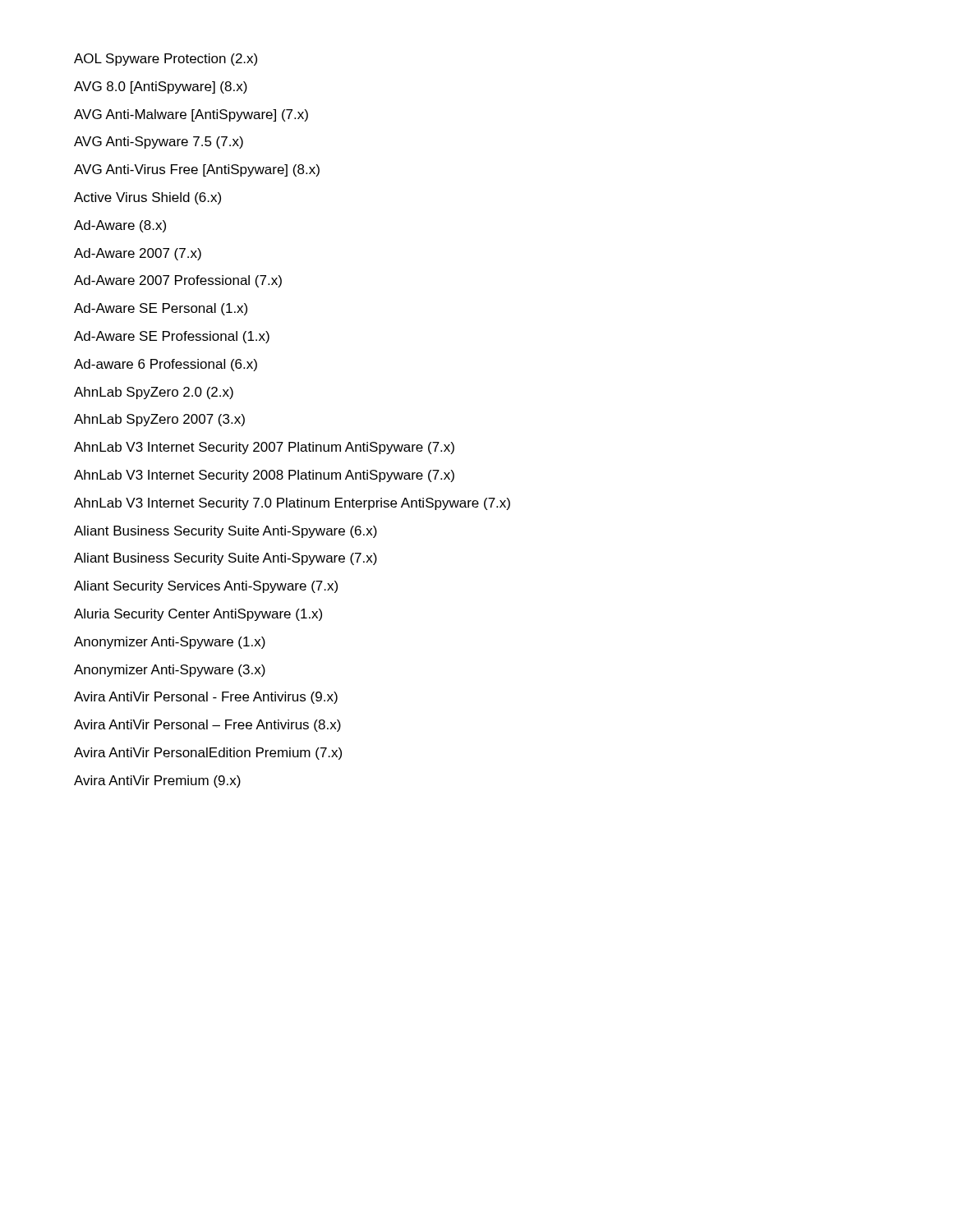Locate the text "AhnLab SpyZero 2007 (3.x)"
The width and height of the screenshot is (953, 1232).
coord(160,420)
